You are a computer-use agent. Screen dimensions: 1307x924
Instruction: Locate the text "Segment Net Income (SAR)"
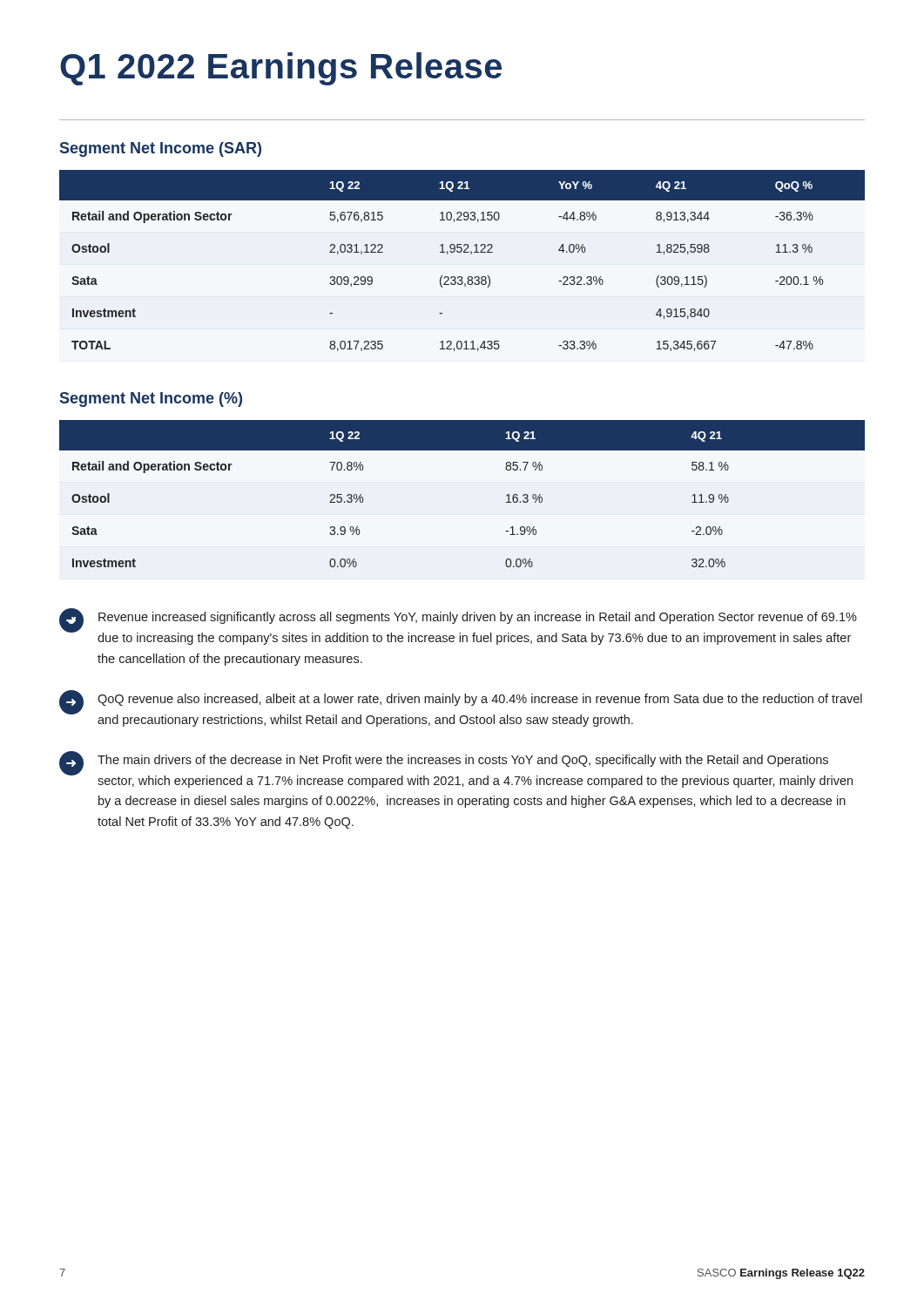[x=161, y=148]
